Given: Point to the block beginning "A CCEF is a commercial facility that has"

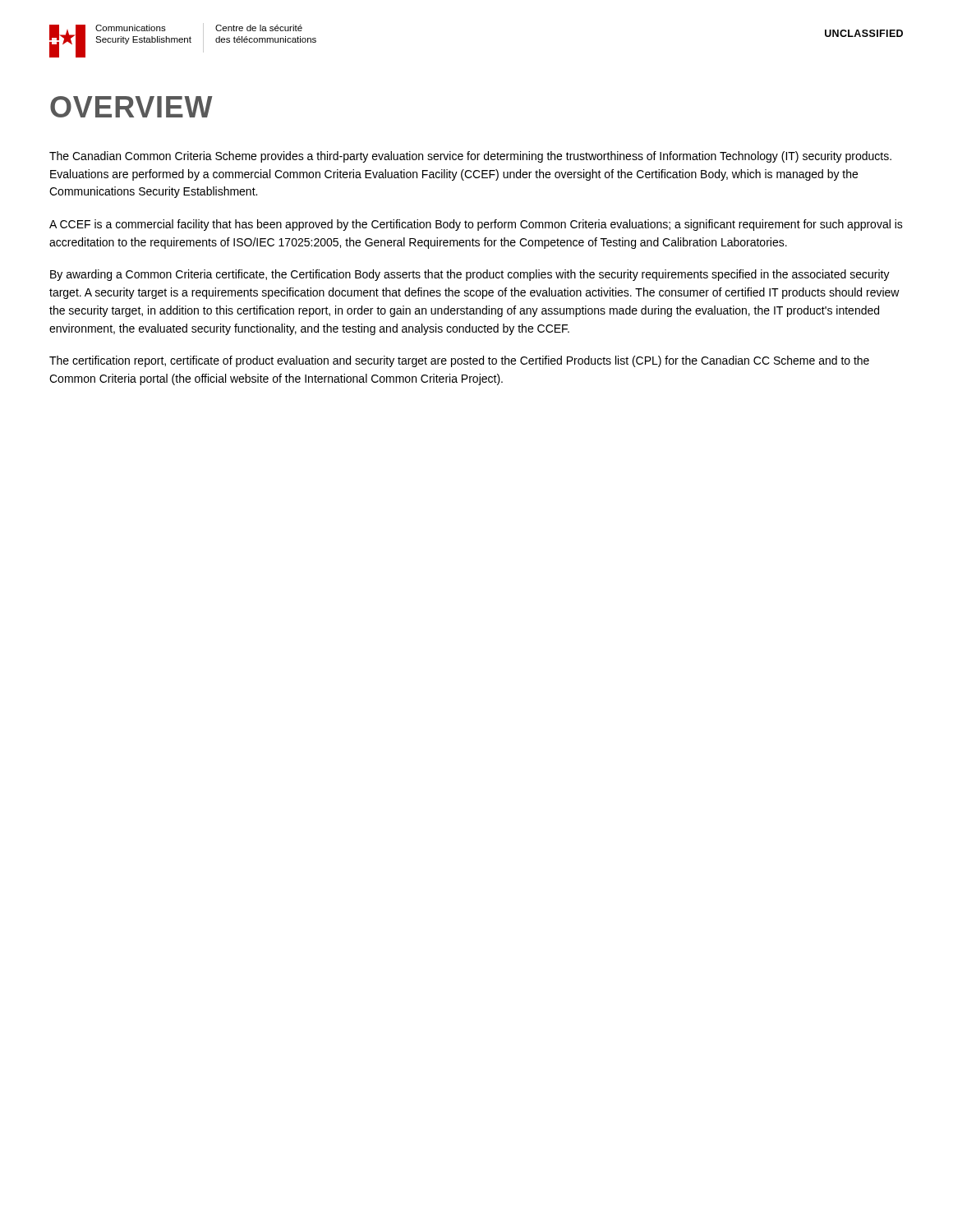Looking at the screenshot, I should [x=476, y=233].
